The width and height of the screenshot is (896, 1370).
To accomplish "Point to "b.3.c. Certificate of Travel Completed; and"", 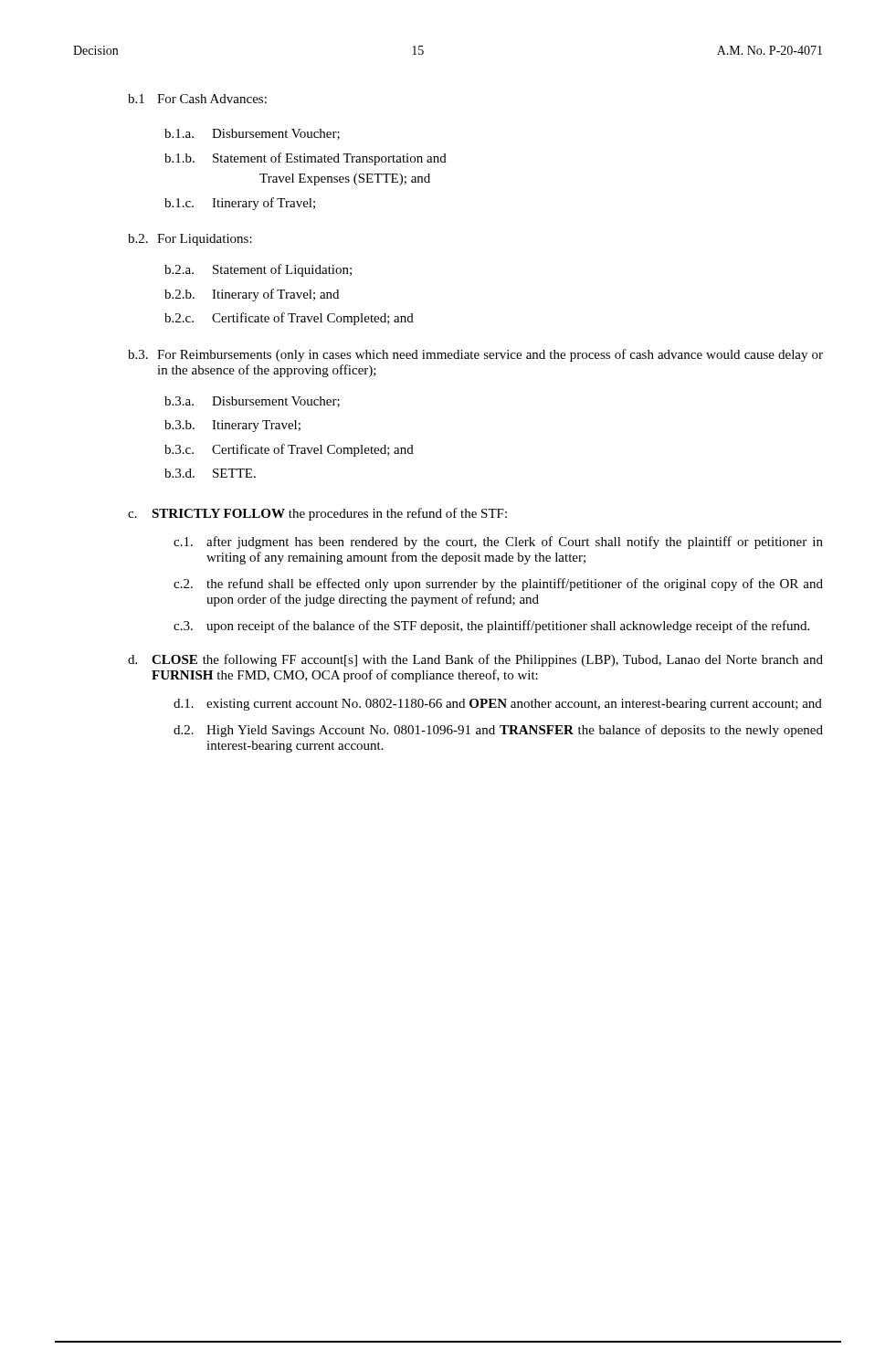I will [289, 450].
